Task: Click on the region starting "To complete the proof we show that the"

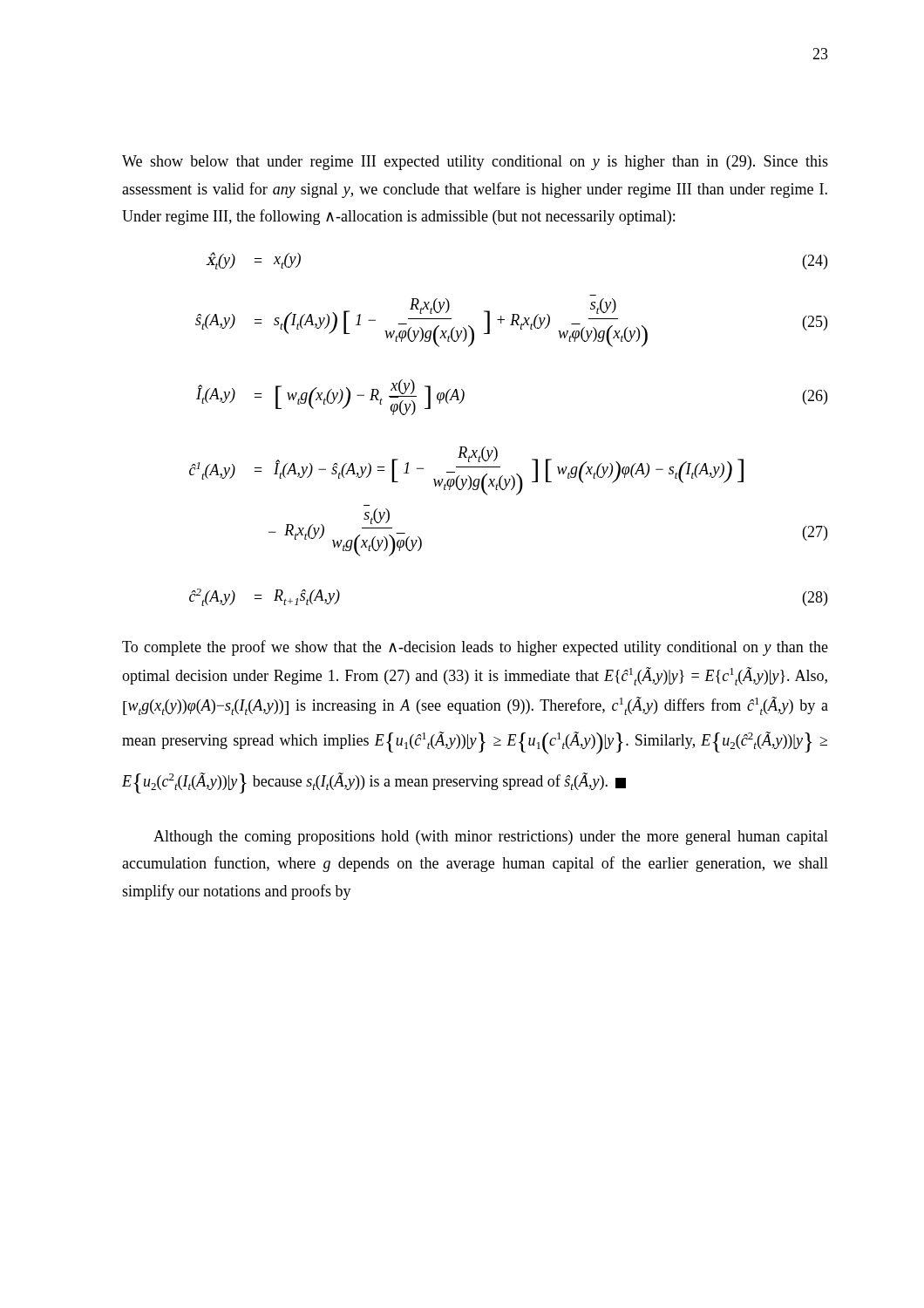Action: [x=475, y=717]
